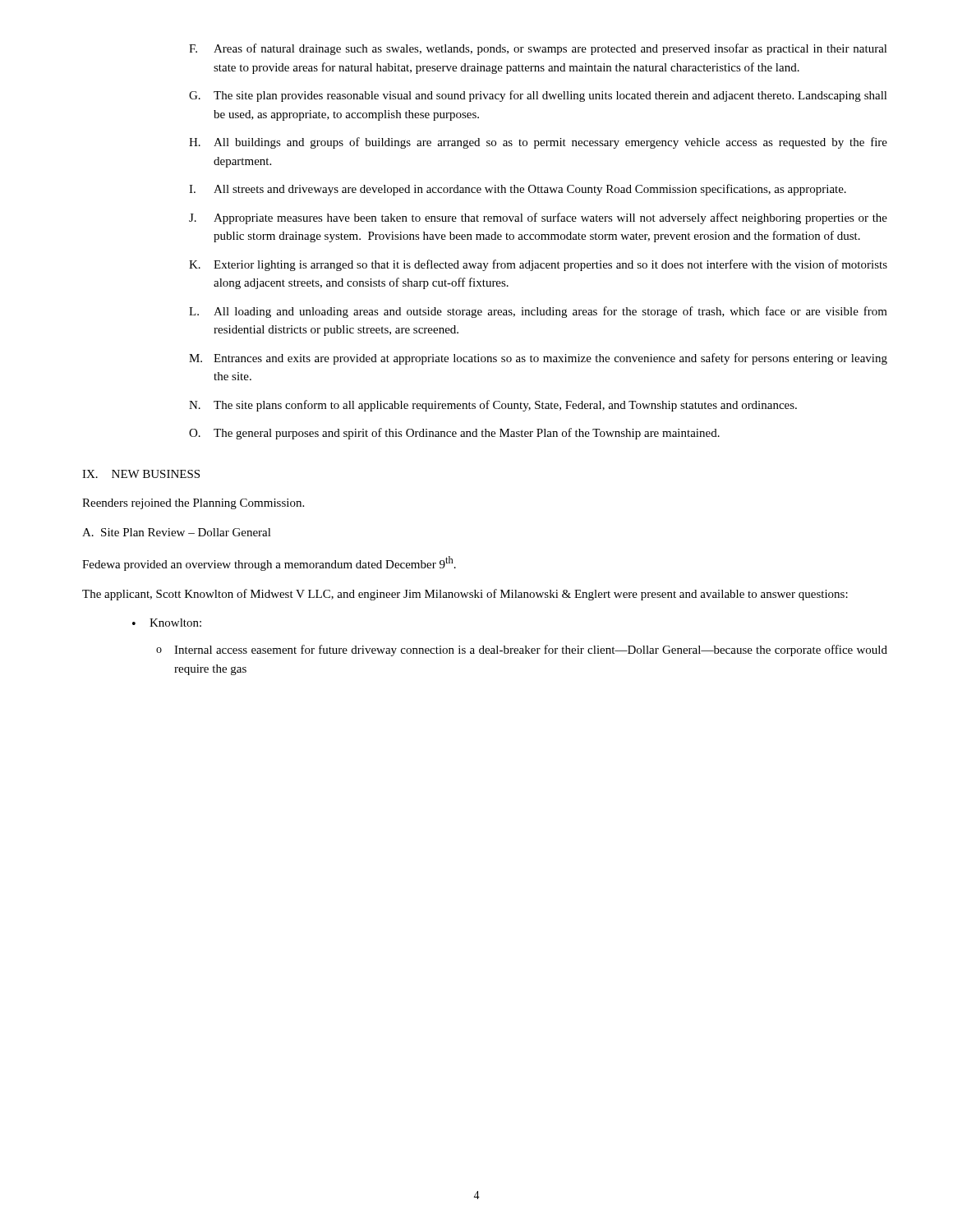
Task: Point to the text starting "• Knowlton:"
Action: point(167,623)
